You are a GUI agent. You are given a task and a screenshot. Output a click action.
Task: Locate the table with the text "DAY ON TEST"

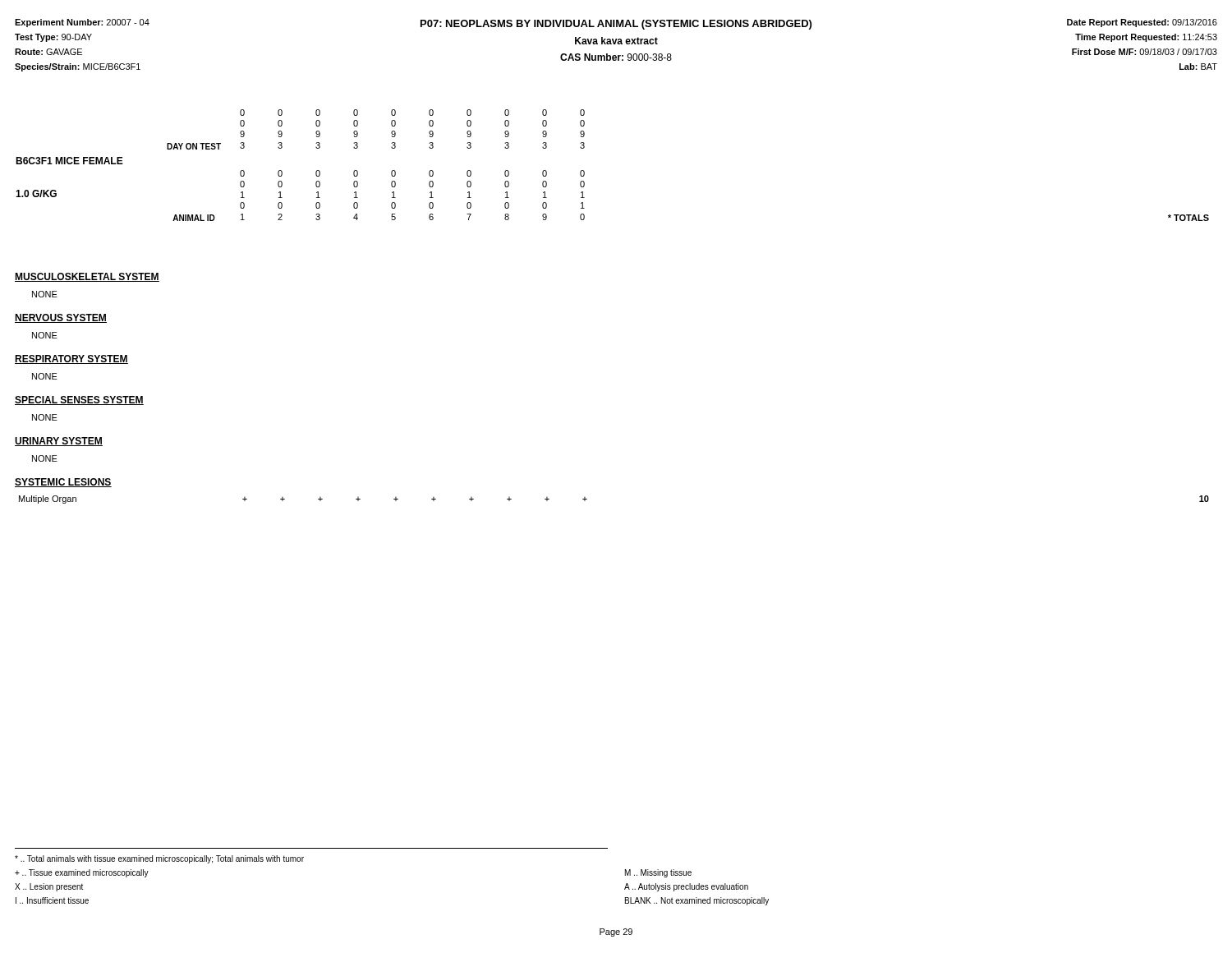[x=616, y=165]
